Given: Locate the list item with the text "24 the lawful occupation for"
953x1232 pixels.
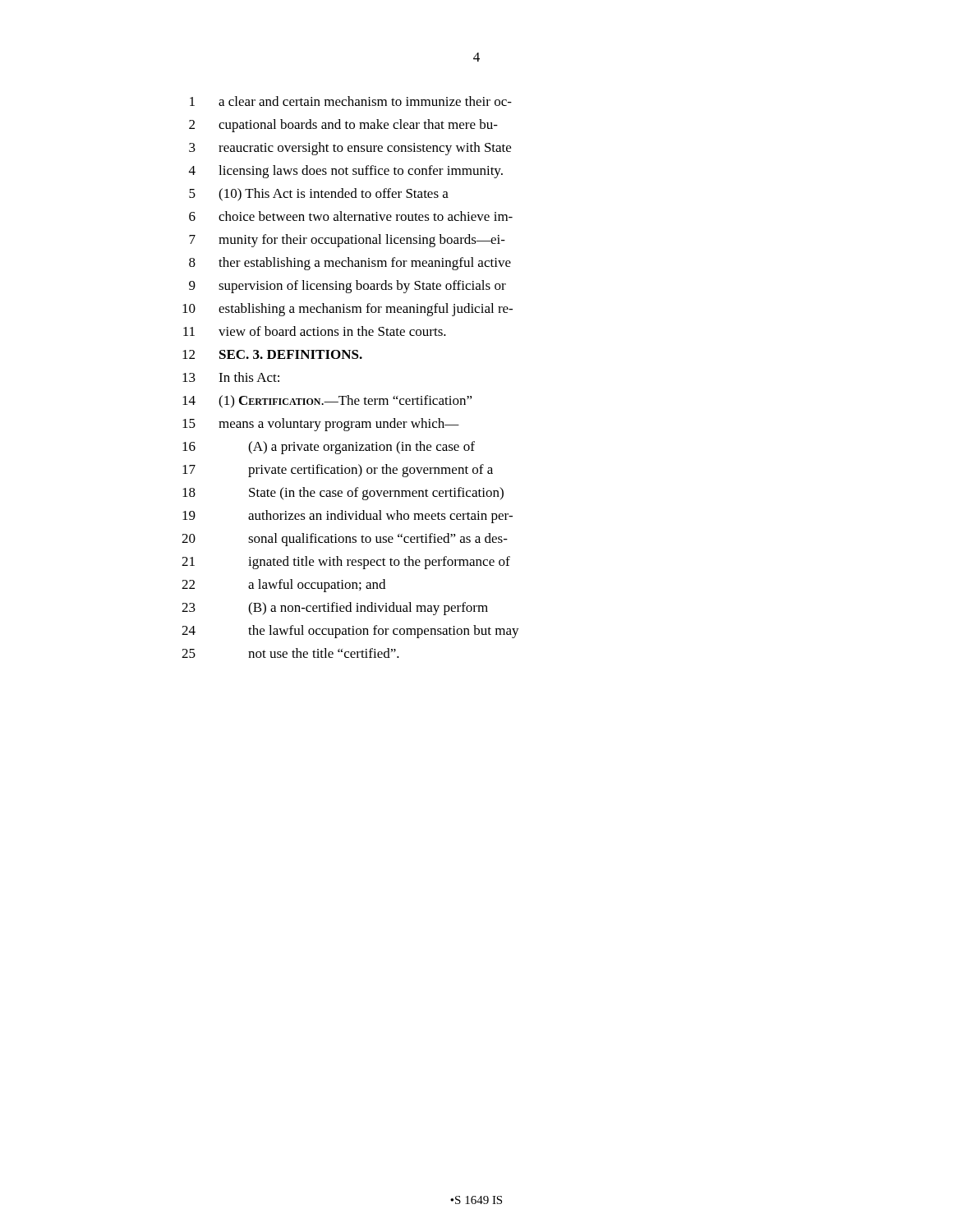Looking at the screenshot, I should click(493, 631).
